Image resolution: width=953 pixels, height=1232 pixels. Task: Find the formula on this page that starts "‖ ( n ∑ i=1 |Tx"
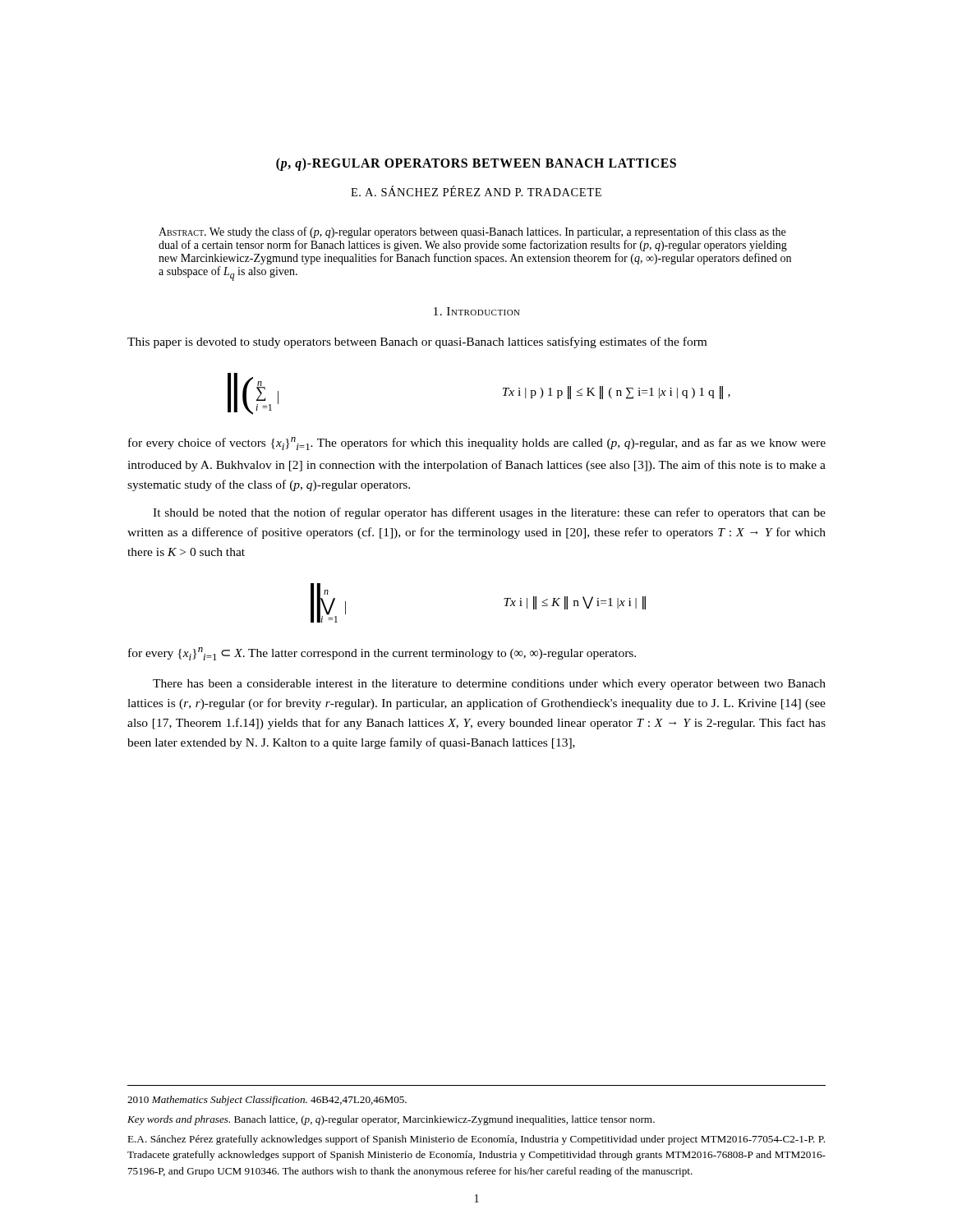coord(246,394)
